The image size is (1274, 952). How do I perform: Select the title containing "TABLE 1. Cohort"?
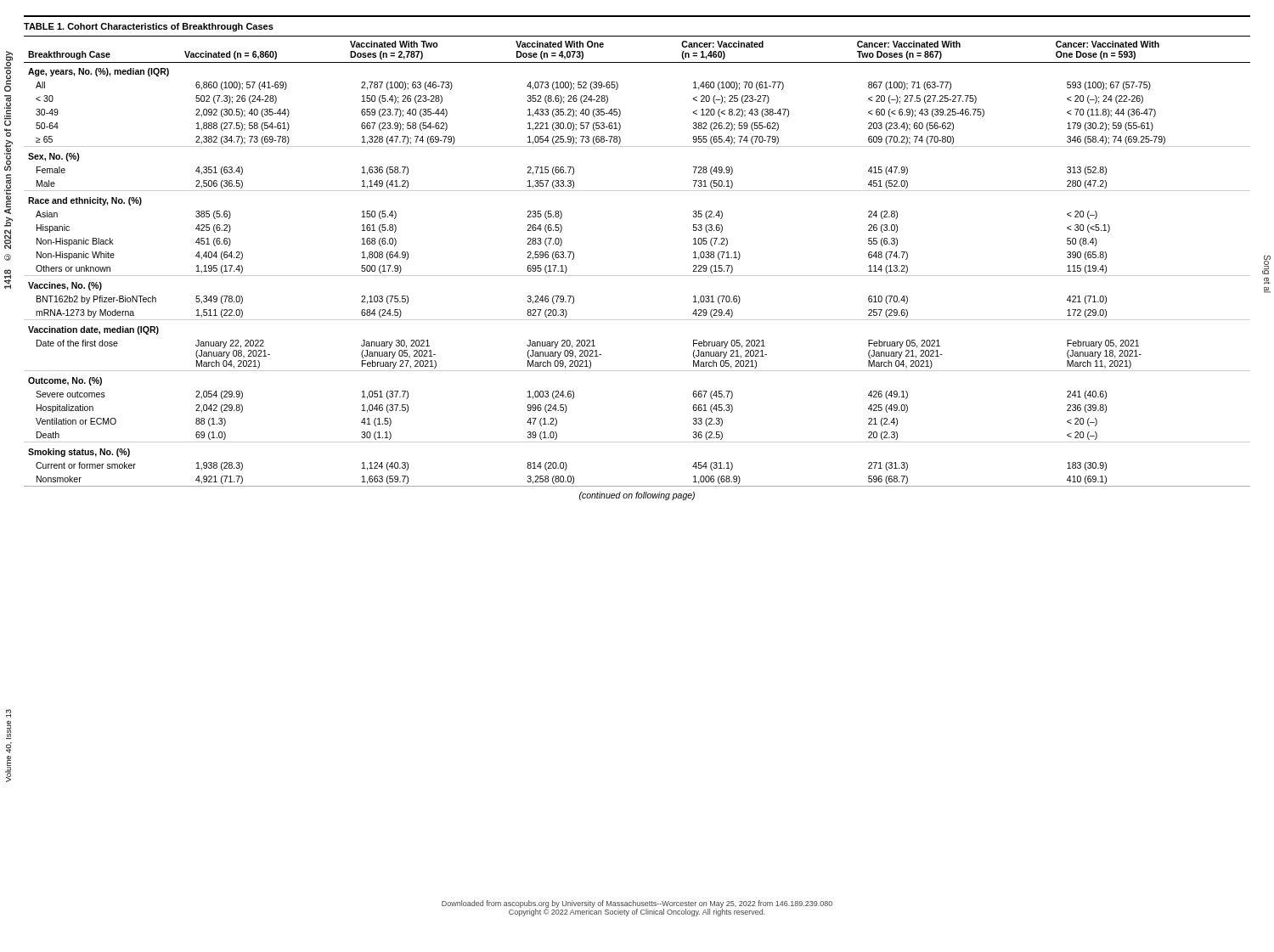tap(149, 26)
